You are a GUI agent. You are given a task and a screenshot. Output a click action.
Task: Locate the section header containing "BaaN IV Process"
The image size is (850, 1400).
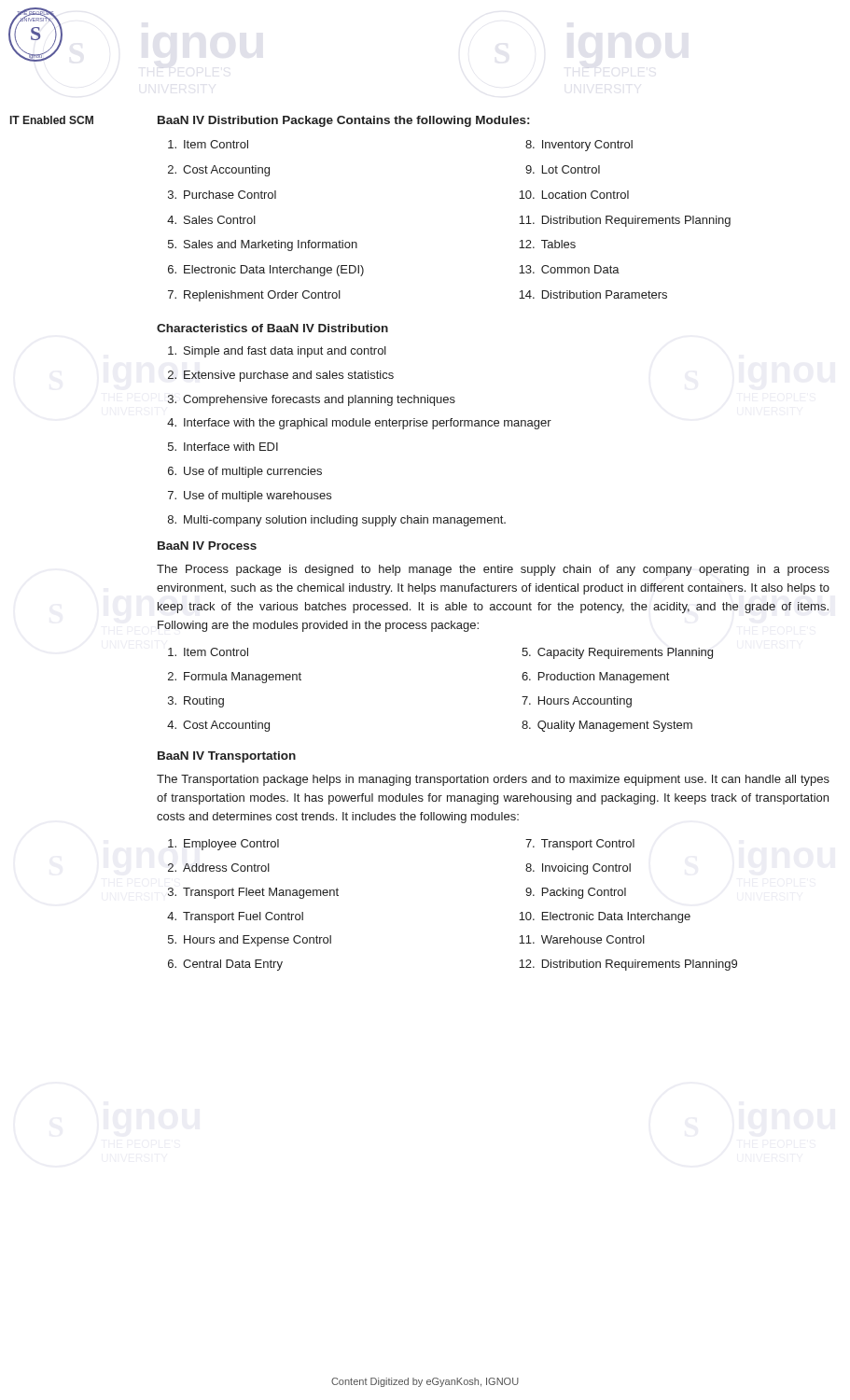207,545
